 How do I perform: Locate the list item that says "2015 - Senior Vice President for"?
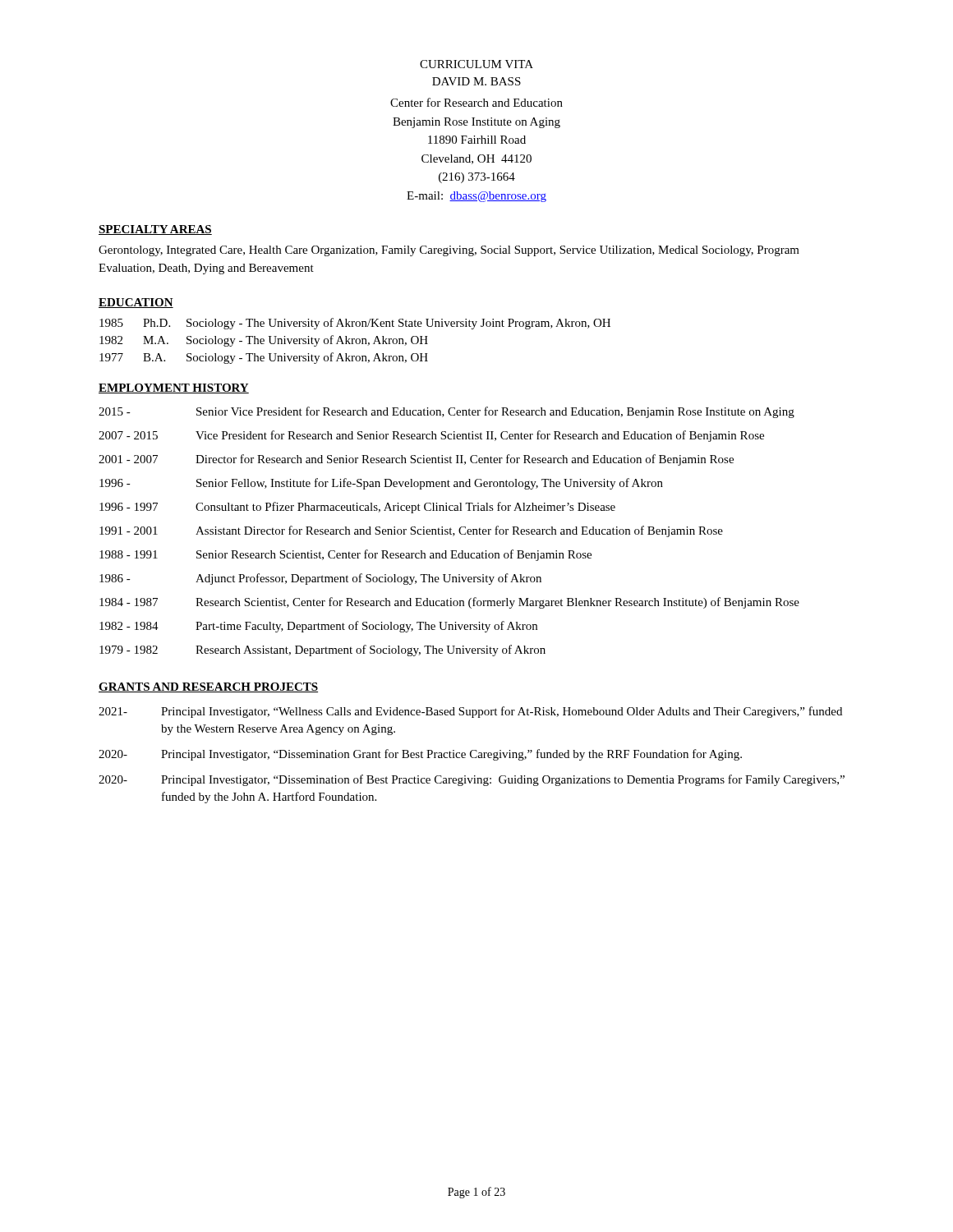click(x=476, y=411)
